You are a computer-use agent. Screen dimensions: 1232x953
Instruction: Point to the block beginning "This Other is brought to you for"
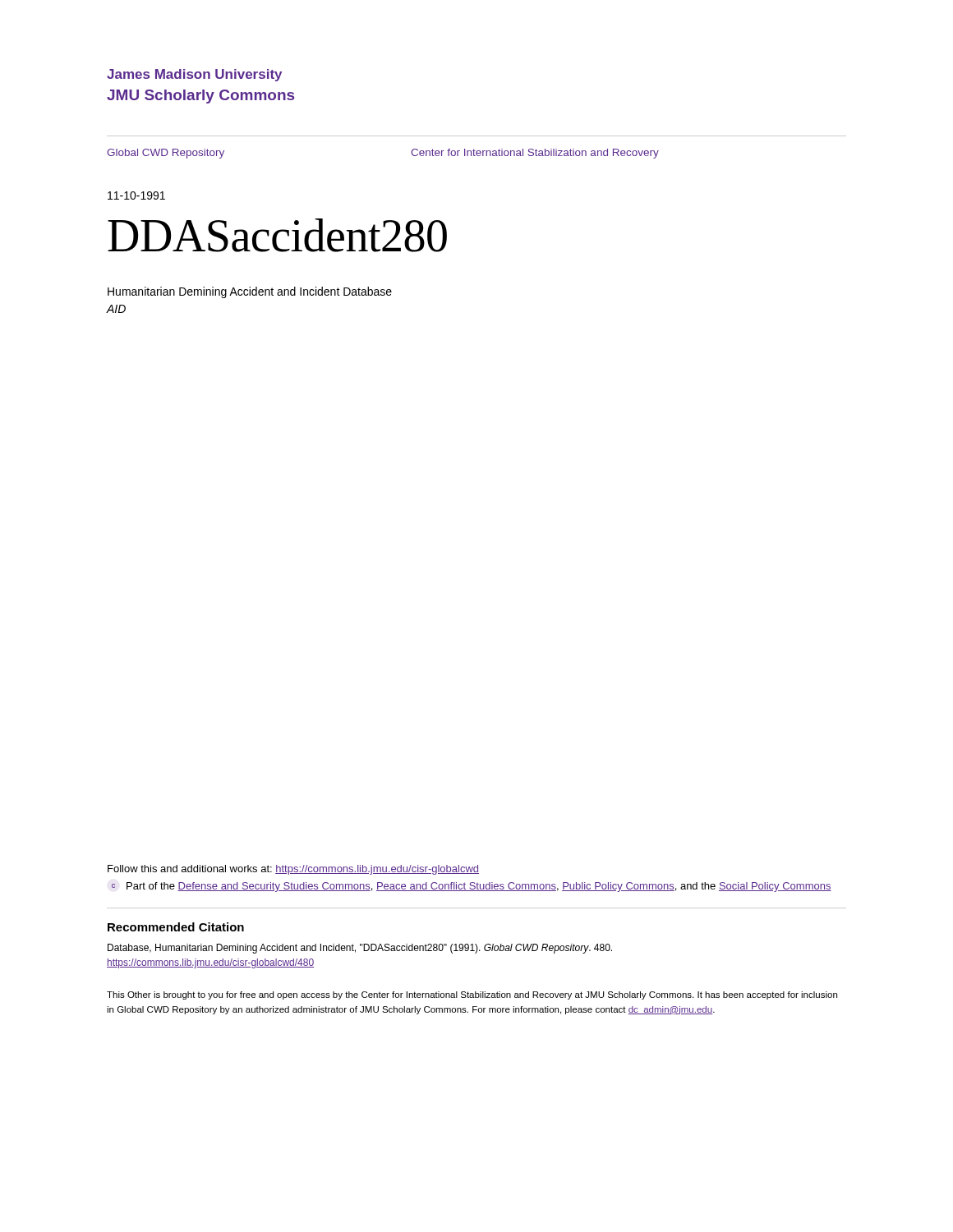pos(472,1002)
